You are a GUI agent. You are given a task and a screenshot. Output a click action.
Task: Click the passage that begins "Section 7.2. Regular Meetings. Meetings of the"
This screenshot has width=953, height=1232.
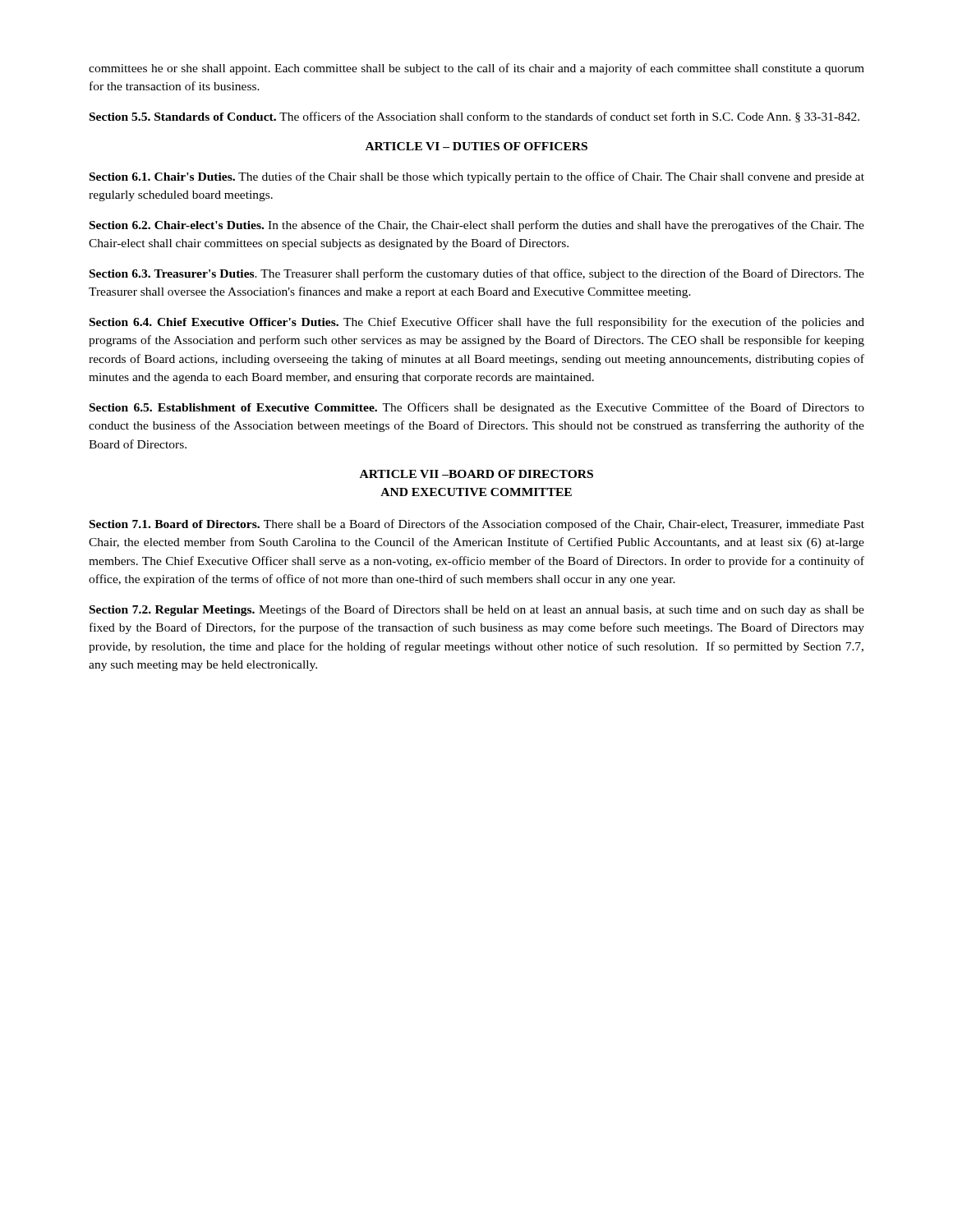coord(476,637)
